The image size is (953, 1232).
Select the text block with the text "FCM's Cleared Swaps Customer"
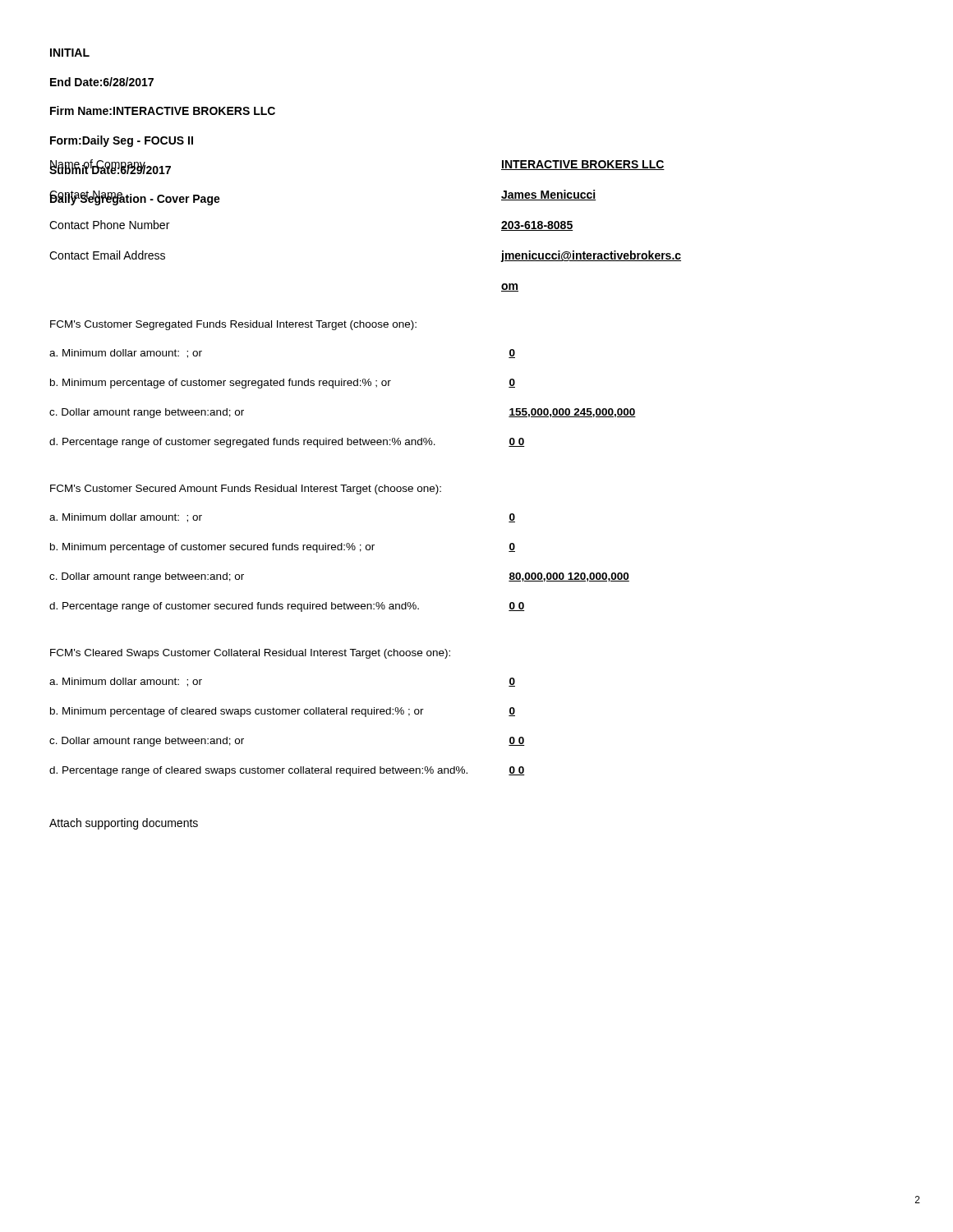(271, 711)
